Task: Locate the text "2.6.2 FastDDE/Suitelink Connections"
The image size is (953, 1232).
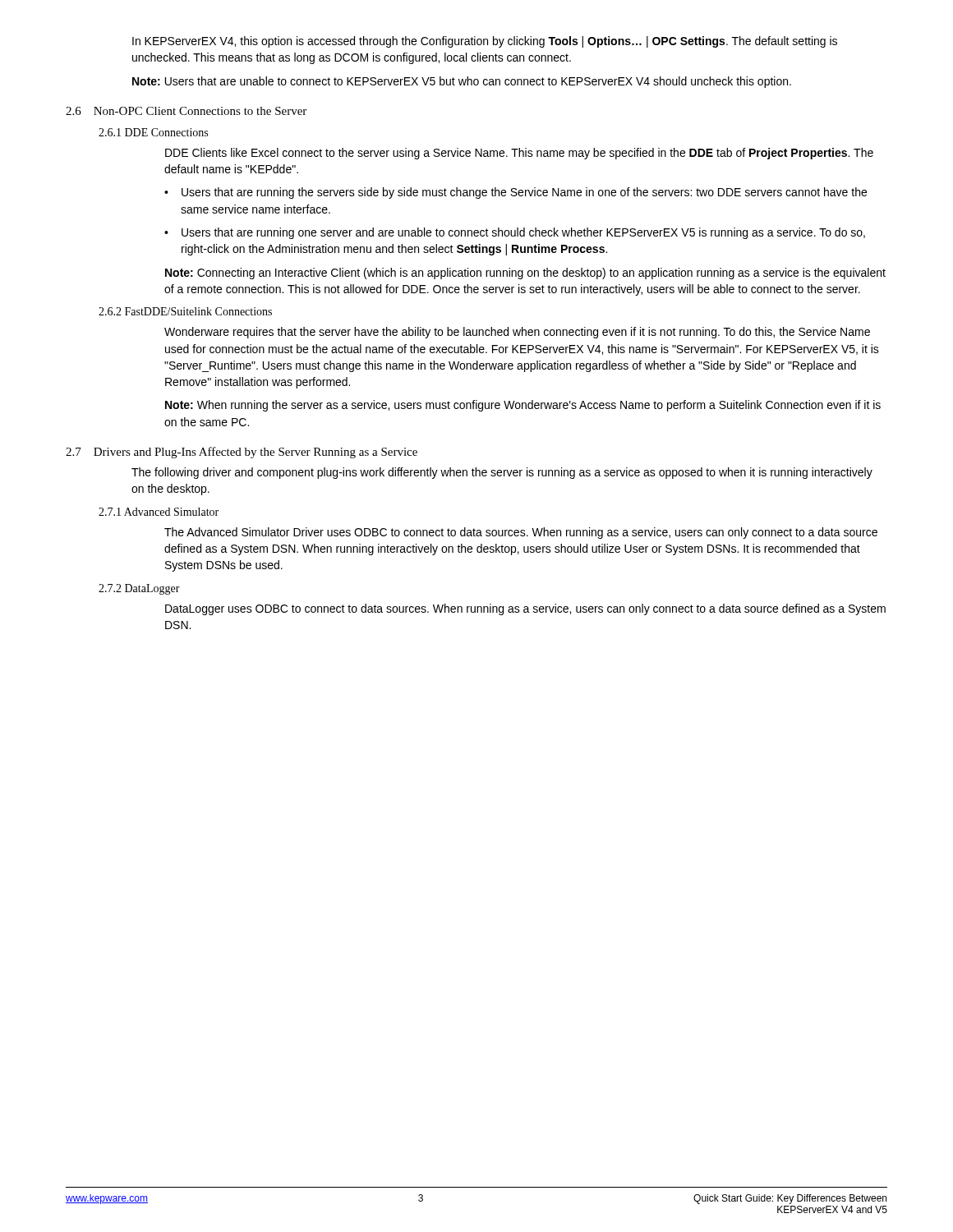Action: pos(185,311)
